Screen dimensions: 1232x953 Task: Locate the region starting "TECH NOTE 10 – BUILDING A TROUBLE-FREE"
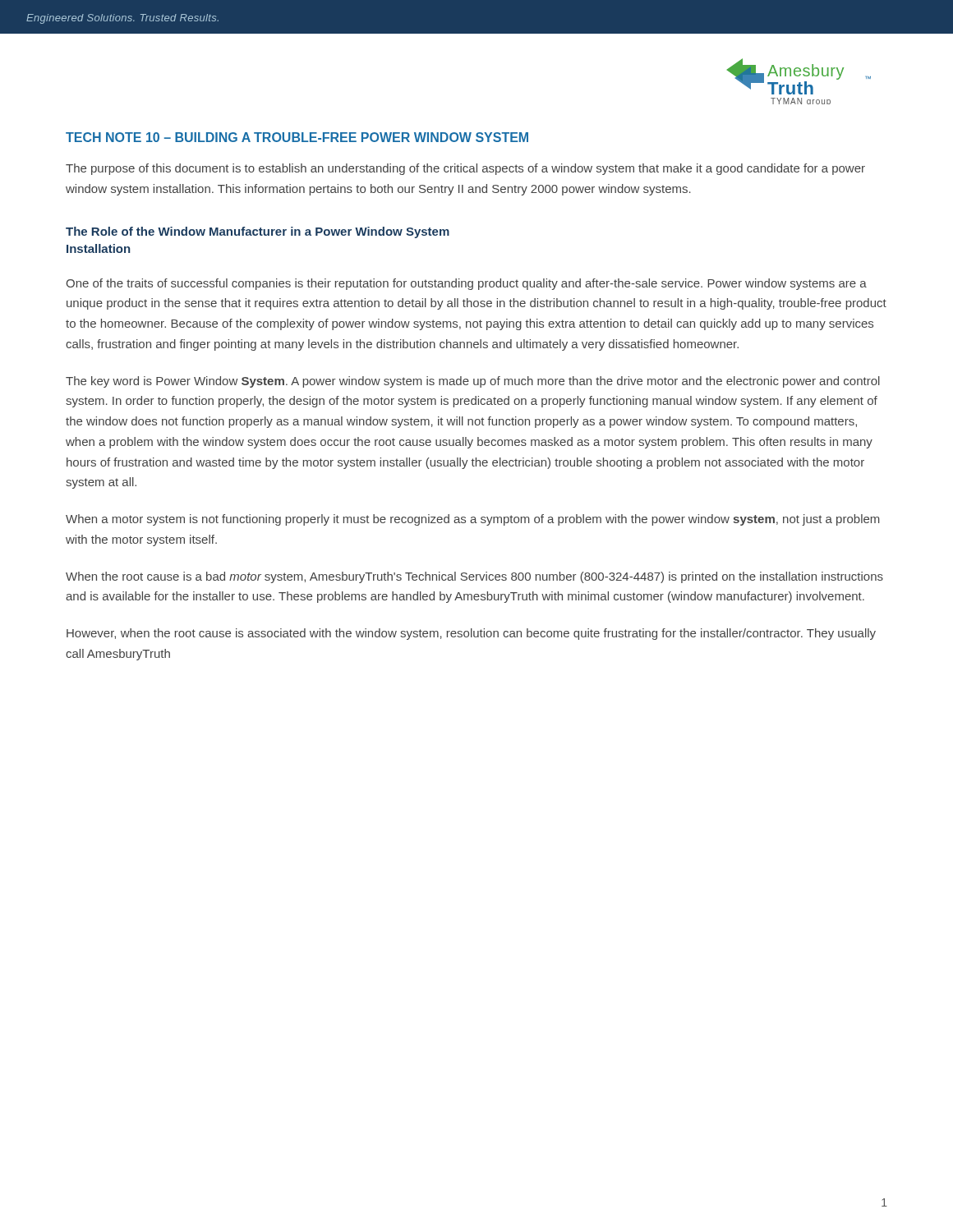click(x=297, y=138)
